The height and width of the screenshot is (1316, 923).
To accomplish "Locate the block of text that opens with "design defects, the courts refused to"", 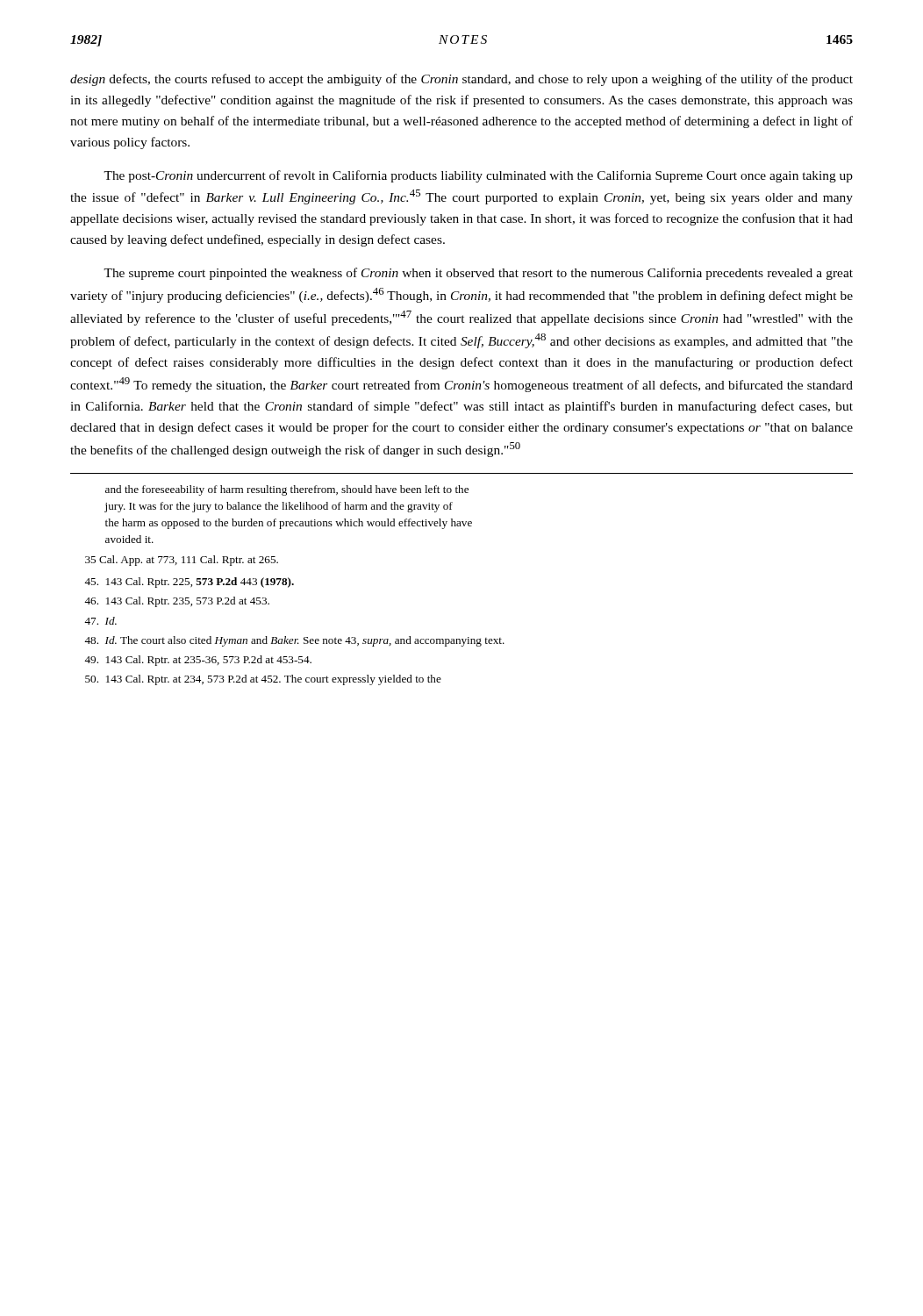I will tap(462, 110).
